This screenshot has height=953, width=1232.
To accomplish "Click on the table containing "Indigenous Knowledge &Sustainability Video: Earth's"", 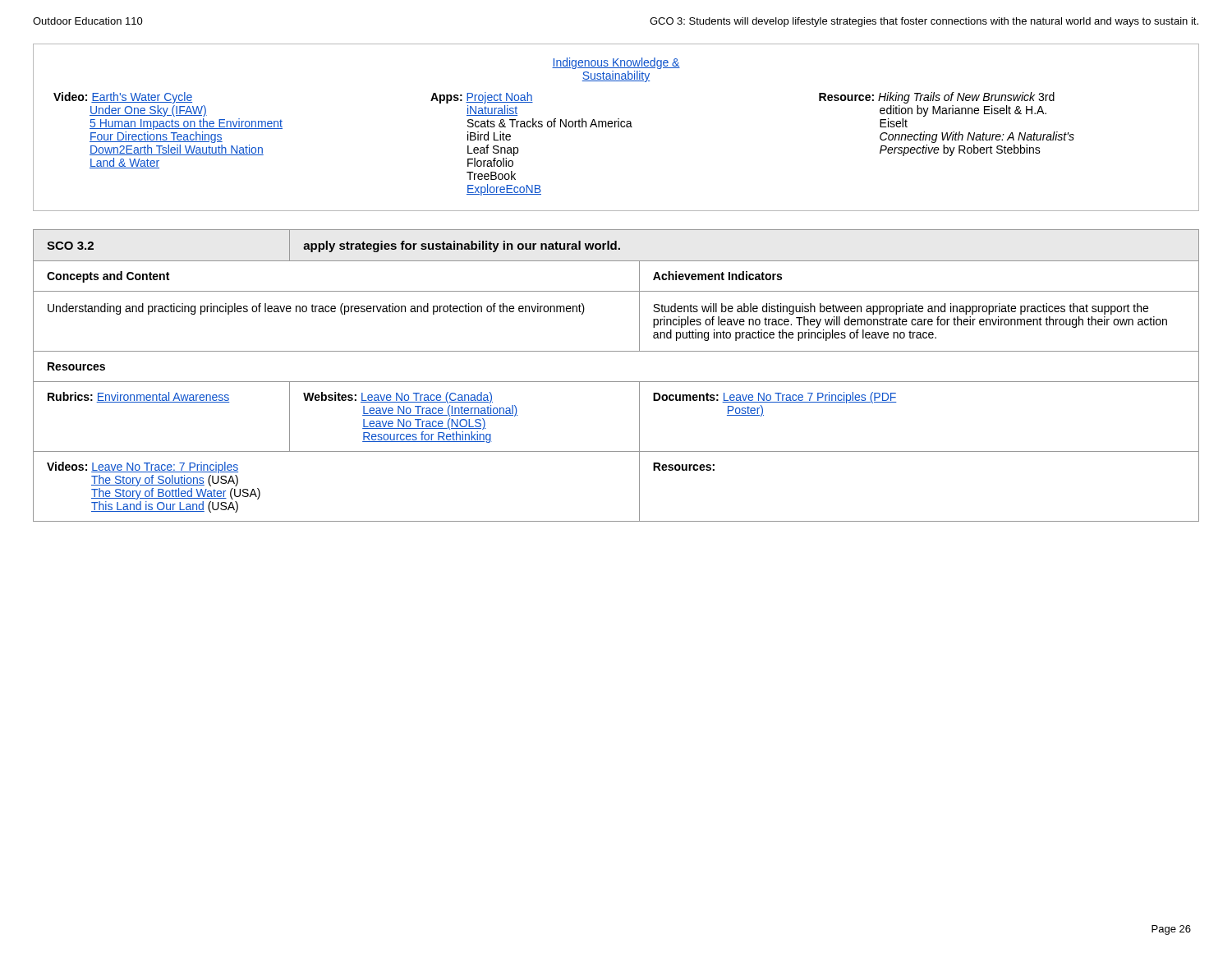I will (616, 127).
